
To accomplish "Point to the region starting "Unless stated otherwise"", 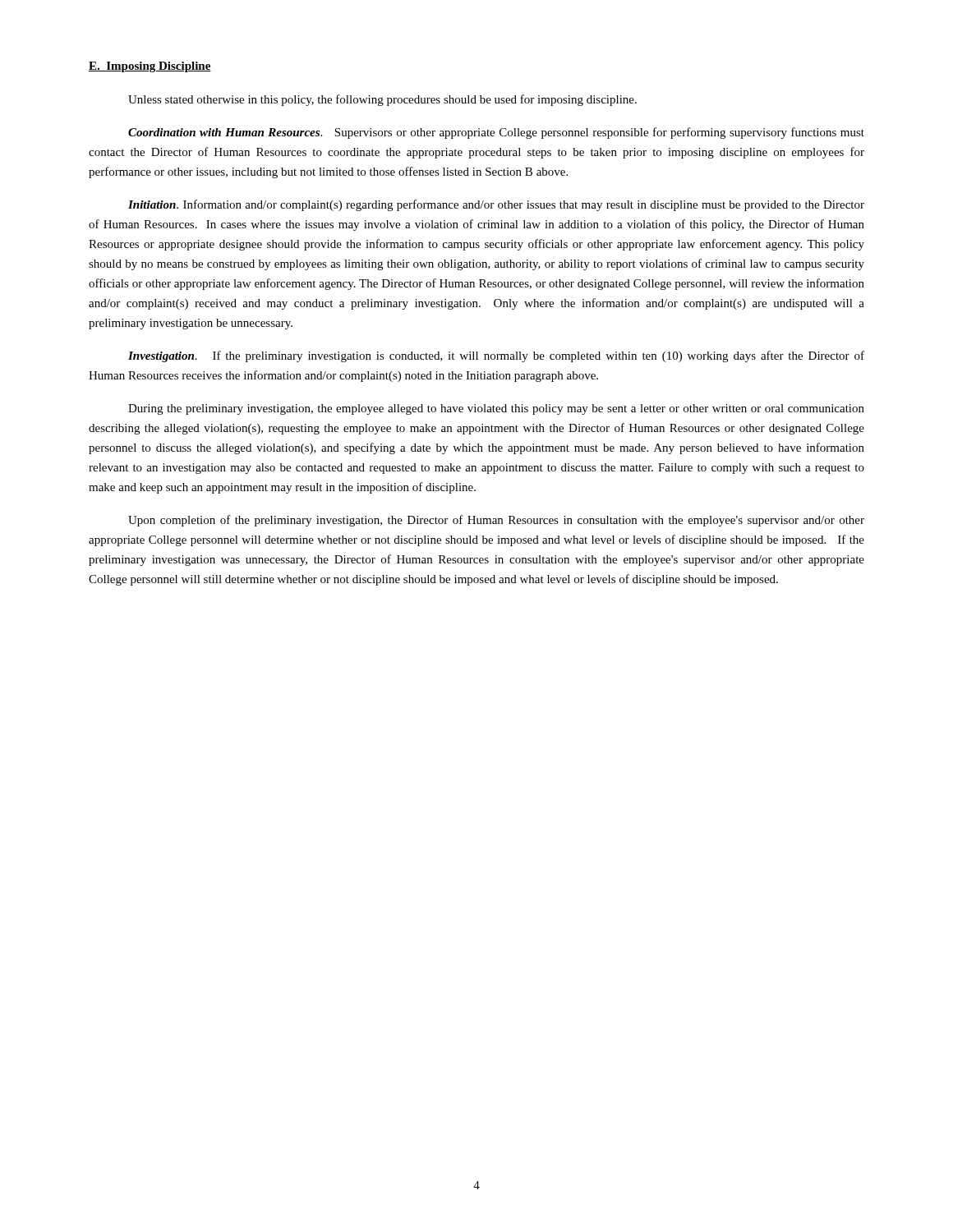I will coord(383,99).
